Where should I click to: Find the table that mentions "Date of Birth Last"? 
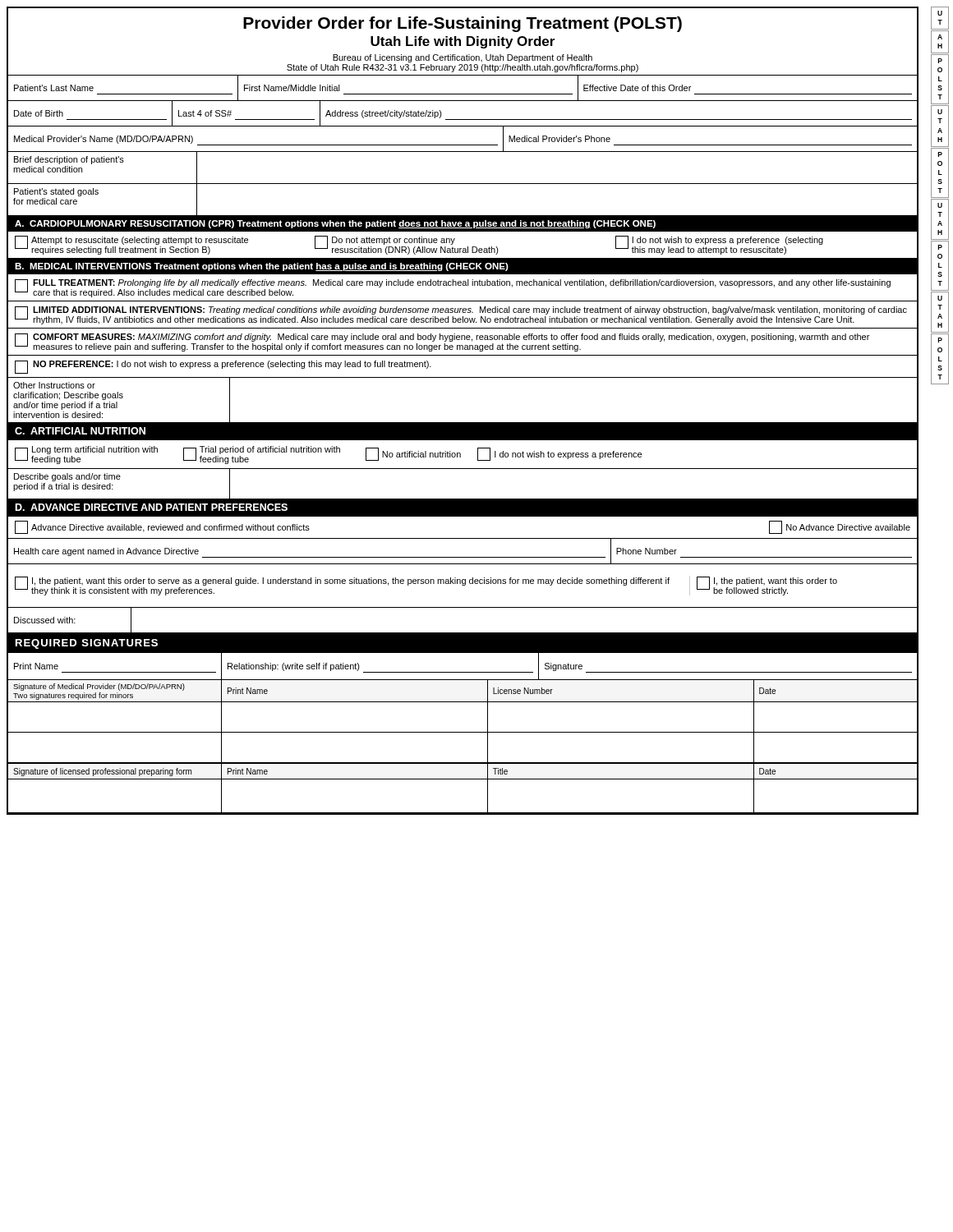click(463, 114)
